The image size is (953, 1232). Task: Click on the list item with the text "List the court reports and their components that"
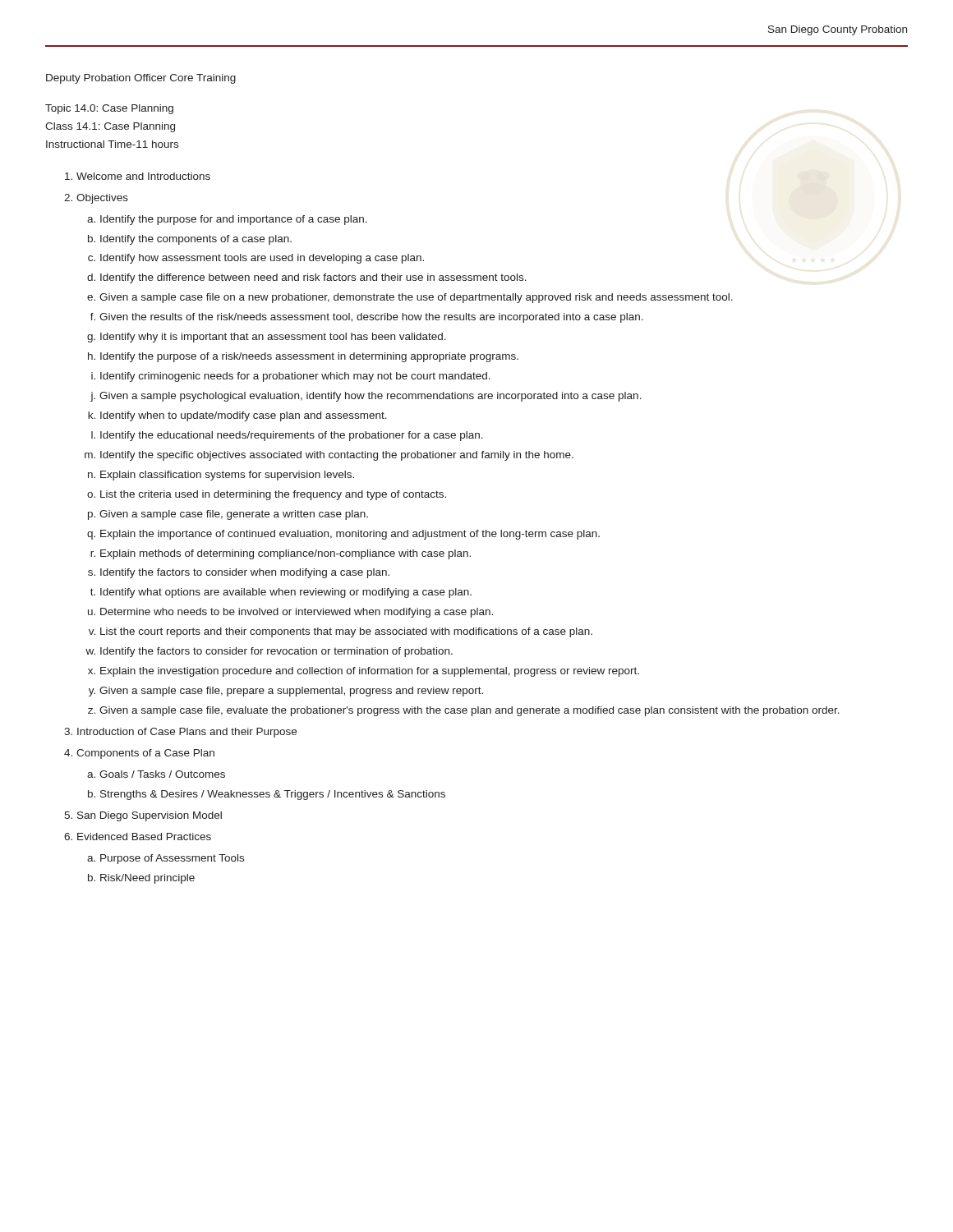click(346, 631)
